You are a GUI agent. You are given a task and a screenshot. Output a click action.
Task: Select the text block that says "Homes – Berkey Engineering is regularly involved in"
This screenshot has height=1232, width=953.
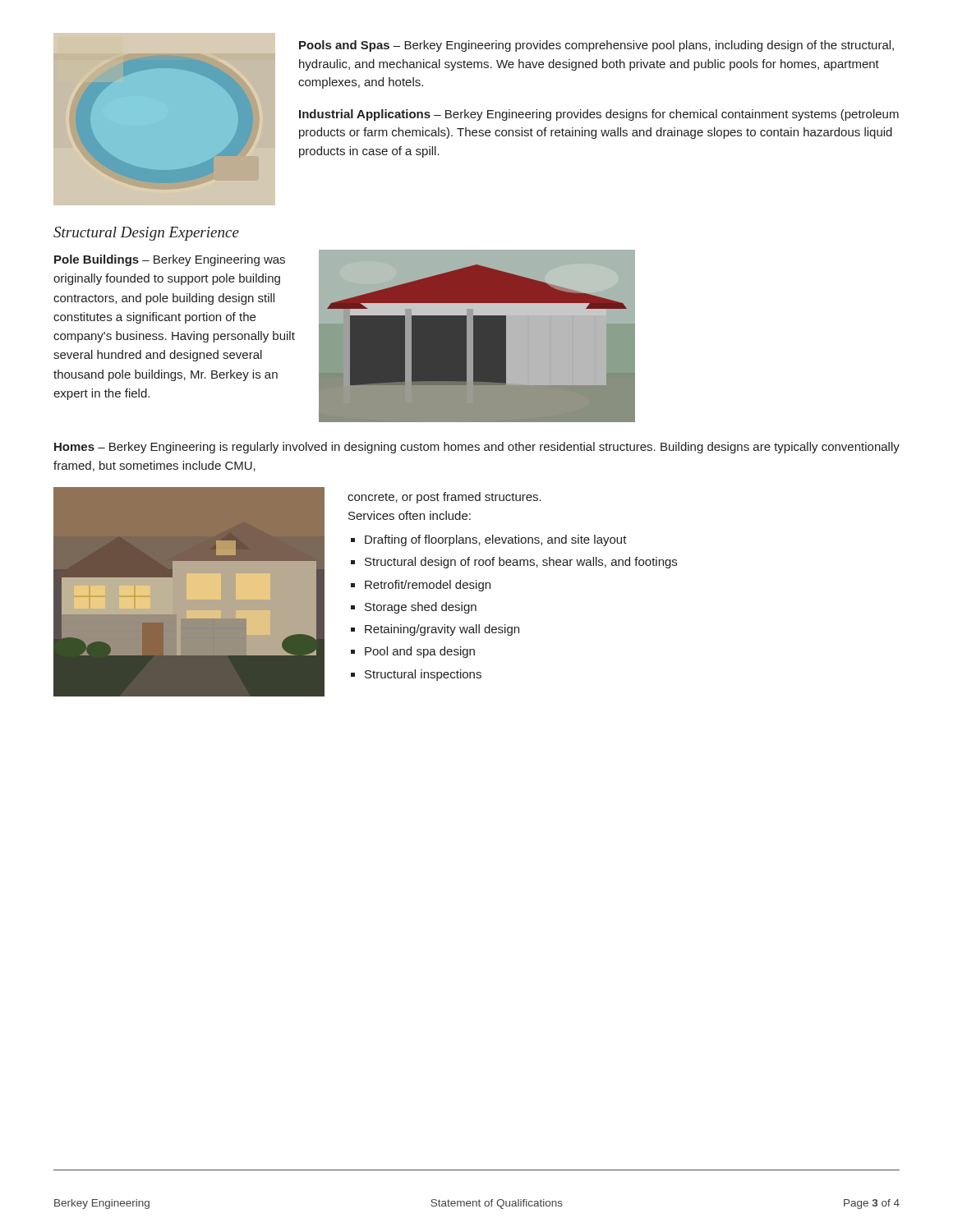pos(476,456)
